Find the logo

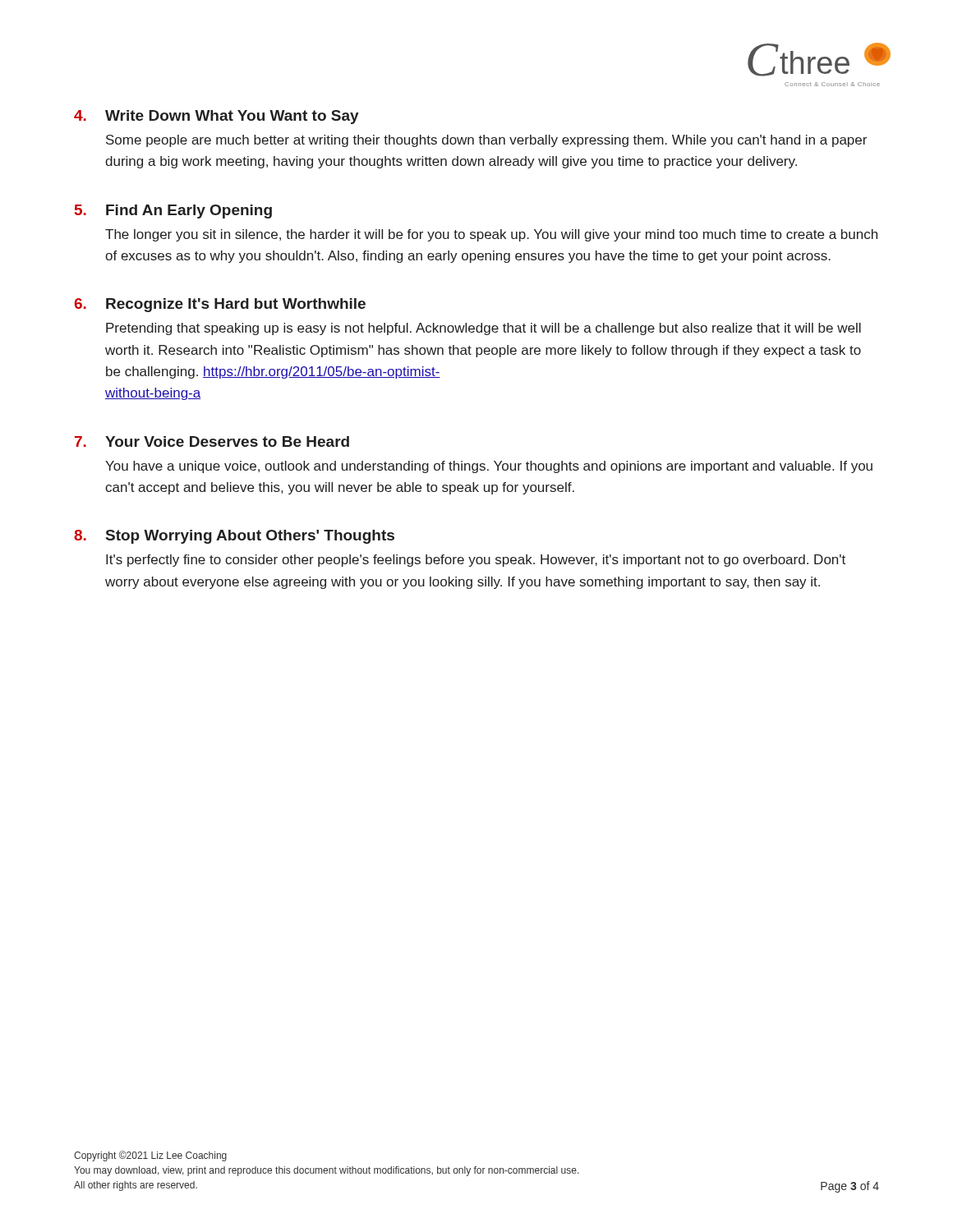click(820, 63)
